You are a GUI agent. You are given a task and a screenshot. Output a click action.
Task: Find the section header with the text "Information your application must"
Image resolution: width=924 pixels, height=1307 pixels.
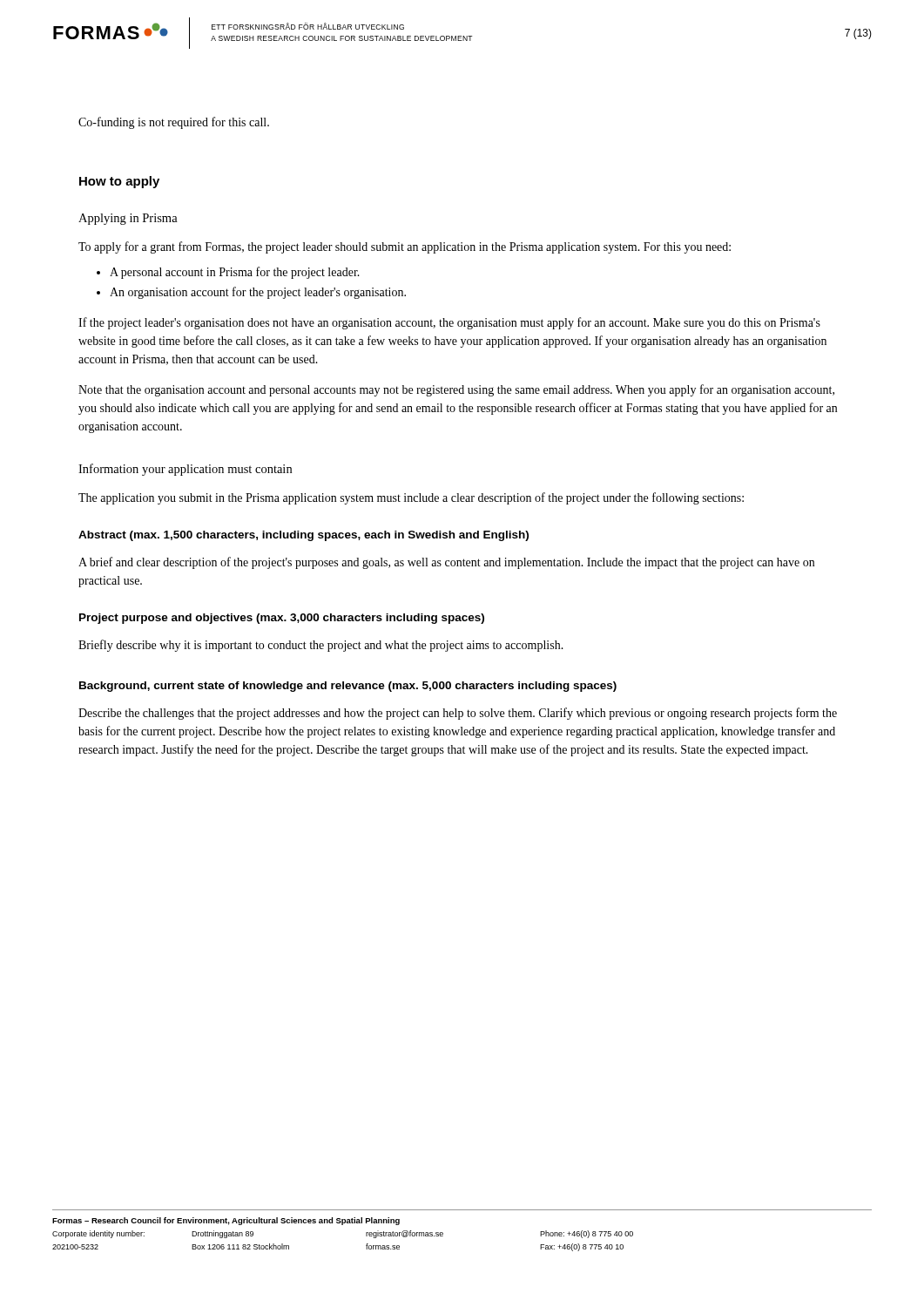tap(185, 470)
